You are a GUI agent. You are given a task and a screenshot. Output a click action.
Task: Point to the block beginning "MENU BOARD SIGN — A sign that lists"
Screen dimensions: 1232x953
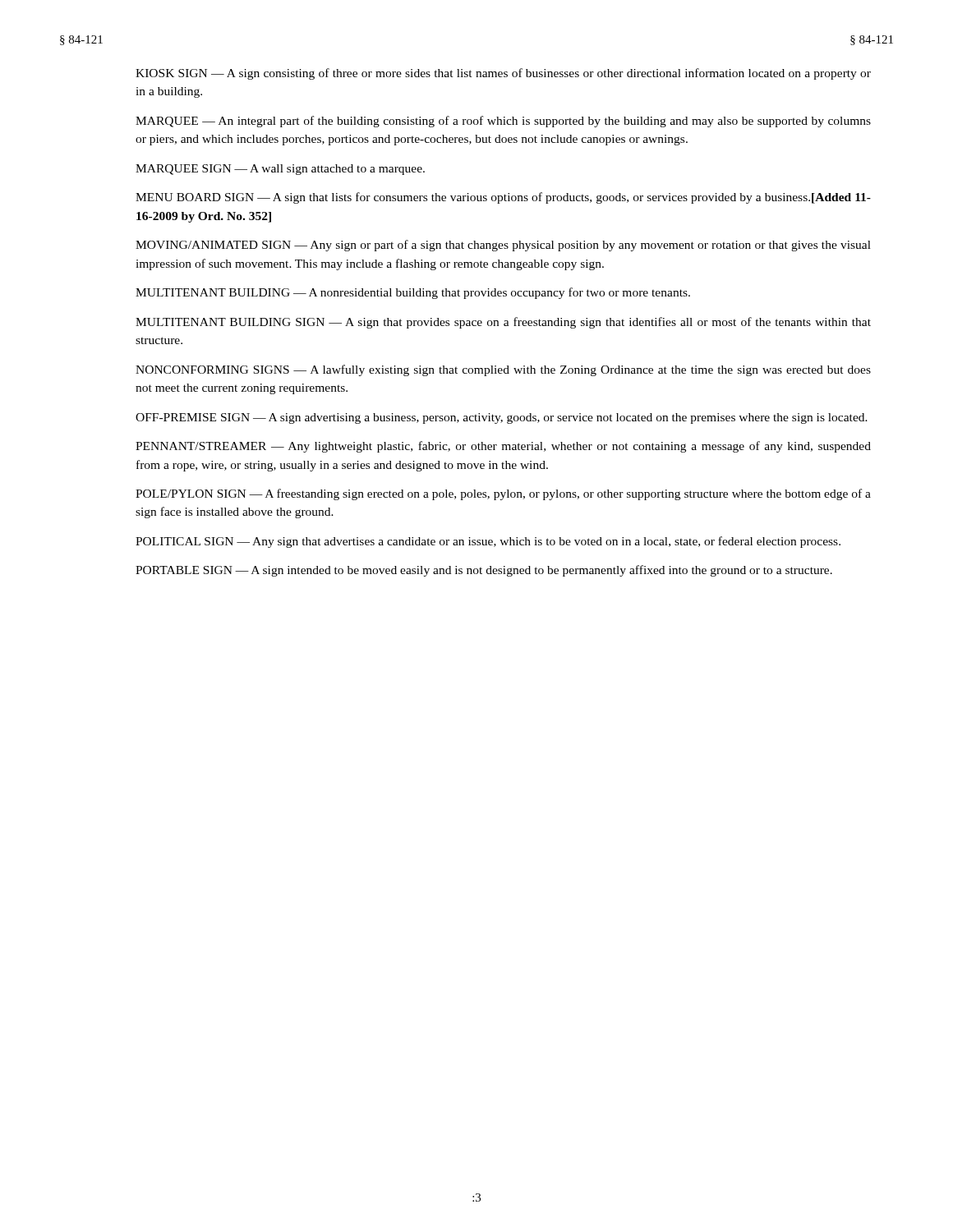coord(503,206)
